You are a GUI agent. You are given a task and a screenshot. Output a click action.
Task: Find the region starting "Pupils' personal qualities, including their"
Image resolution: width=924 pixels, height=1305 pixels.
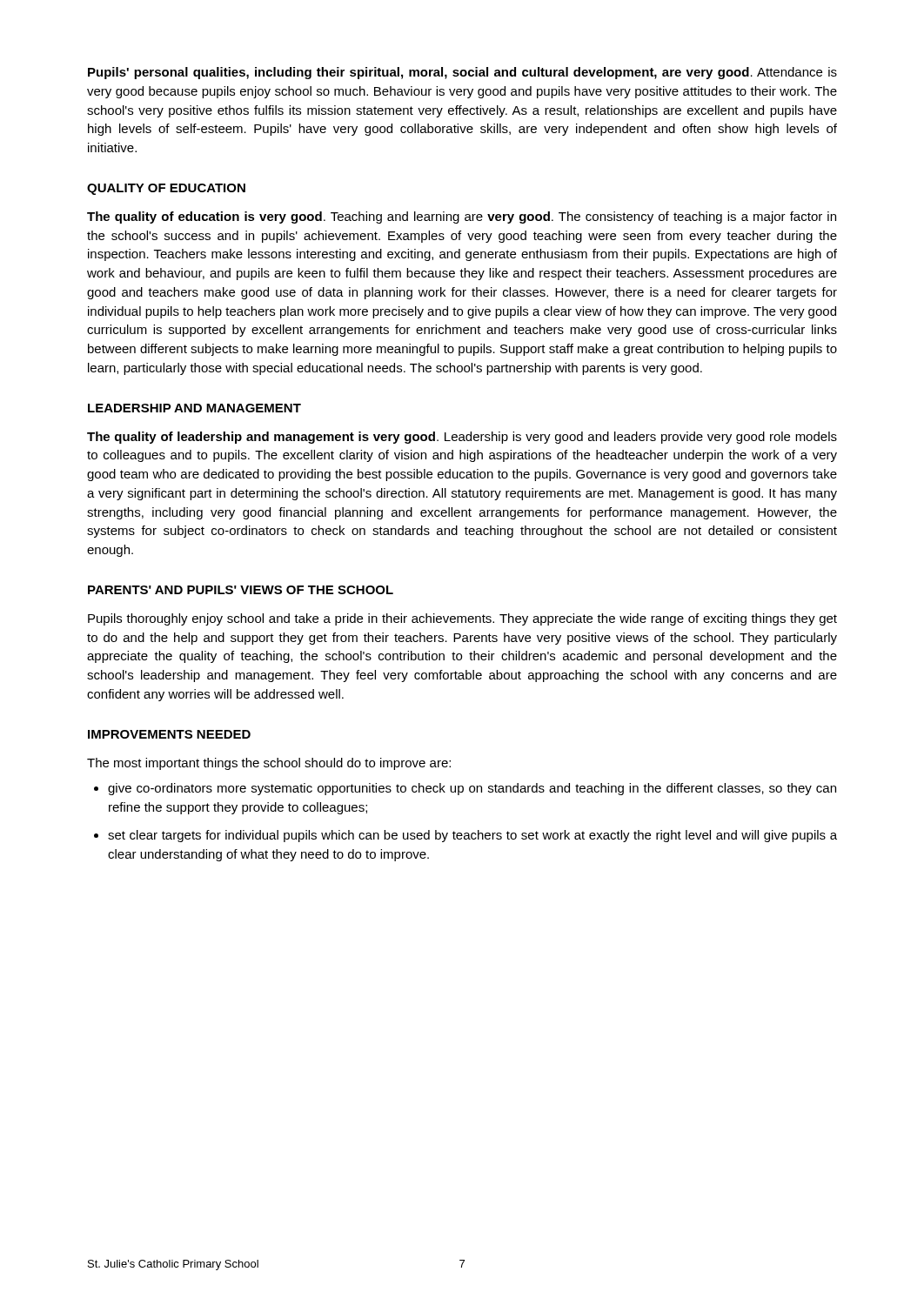[x=462, y=110]
